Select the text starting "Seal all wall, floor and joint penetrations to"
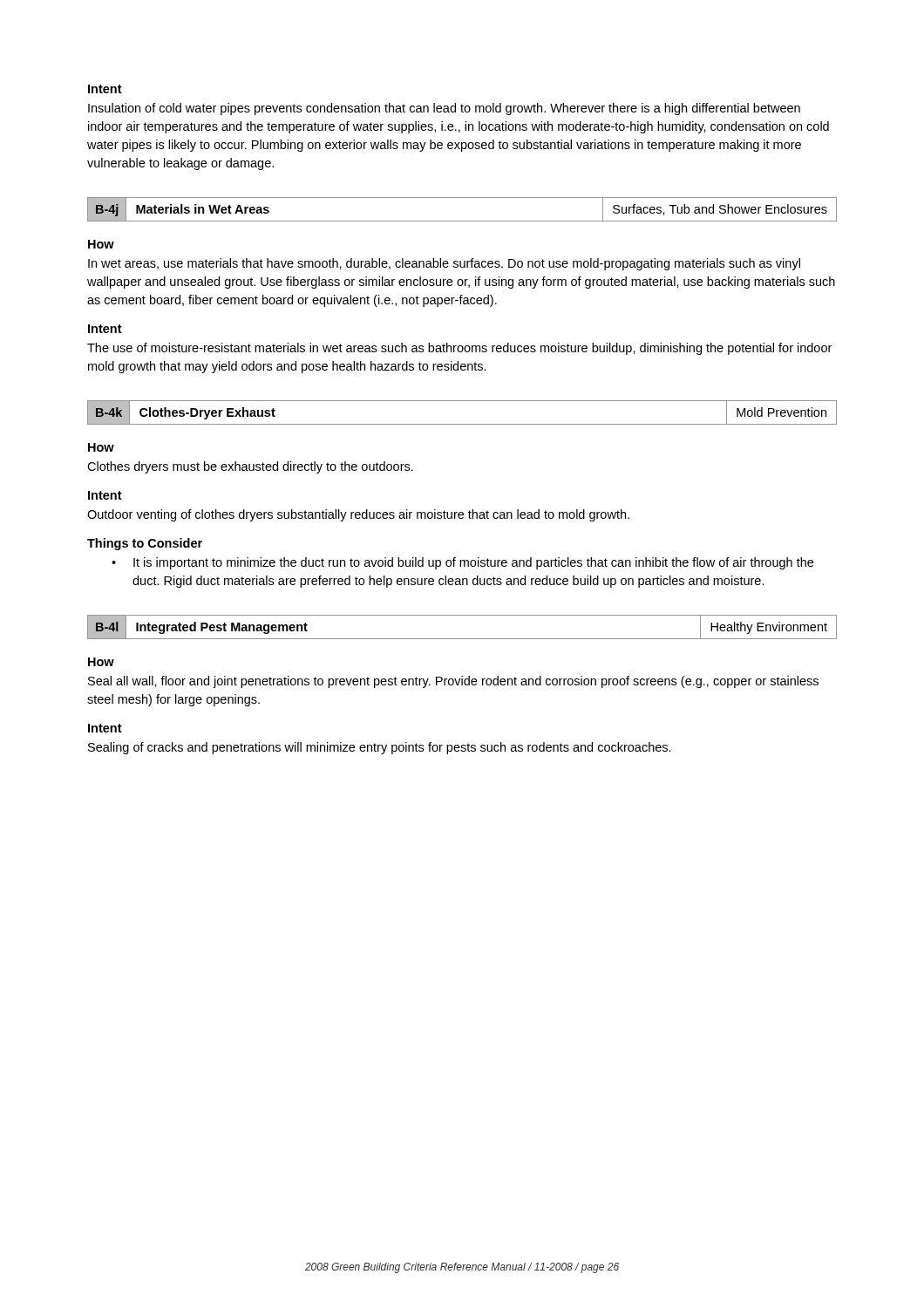The width and height of the screenshot is (924, 1308). pos(453,690)
